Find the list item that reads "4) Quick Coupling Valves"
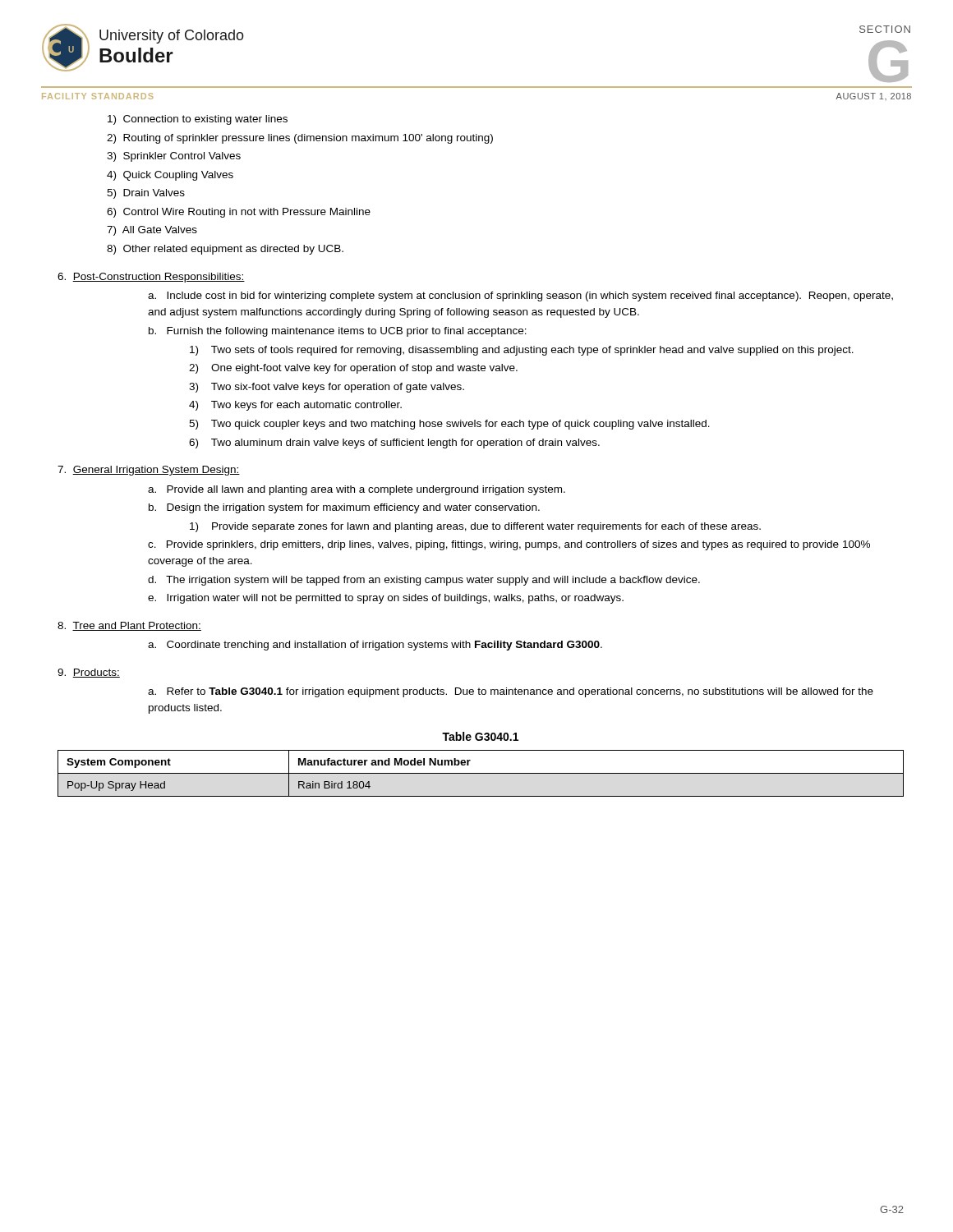The height and width of the screenshot is (1232, 953). point(170,174)
